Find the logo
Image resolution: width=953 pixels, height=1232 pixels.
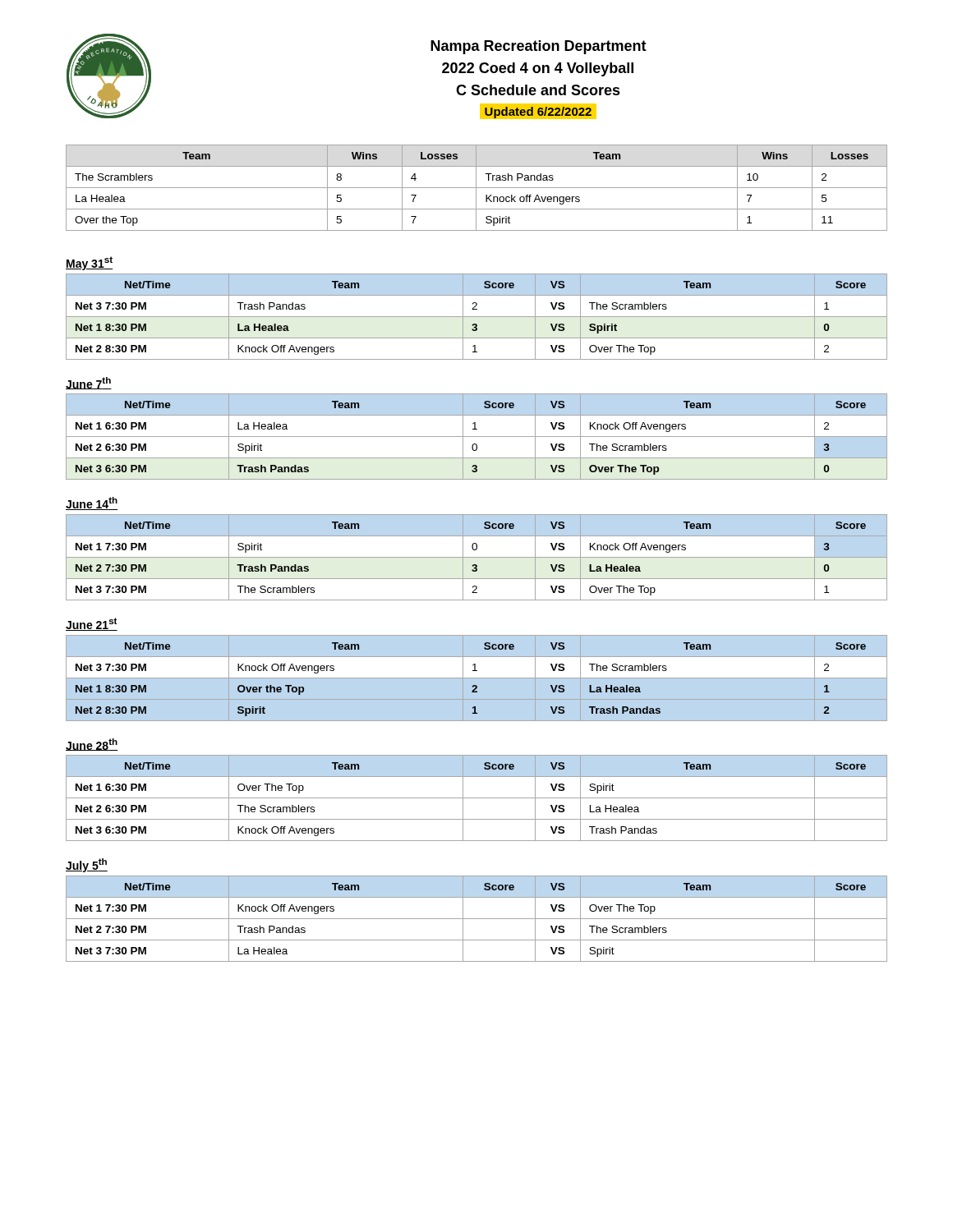tap(111, 77)
